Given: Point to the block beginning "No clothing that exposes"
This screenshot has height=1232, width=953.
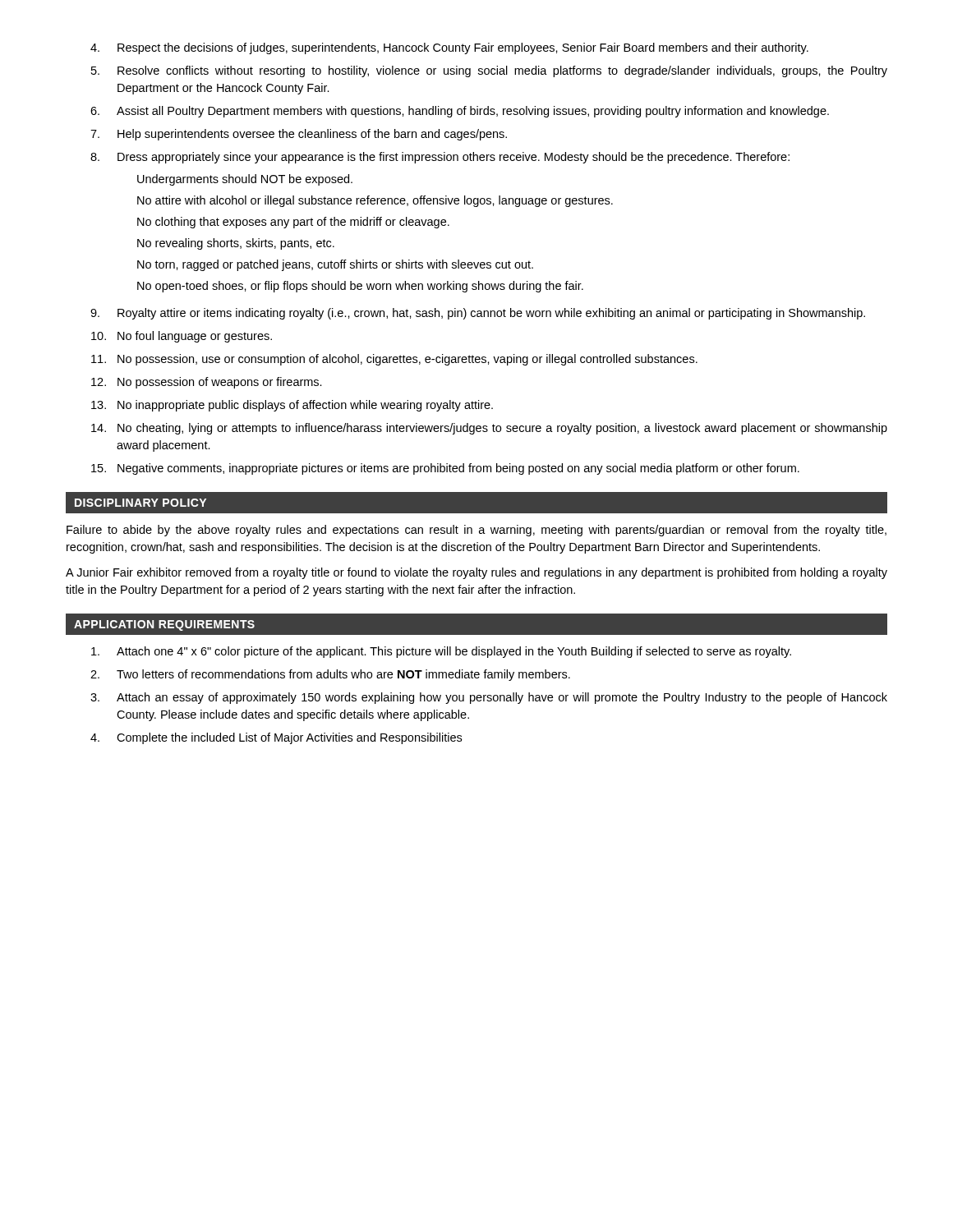Looking at the screenshot, I should point(293,222).
